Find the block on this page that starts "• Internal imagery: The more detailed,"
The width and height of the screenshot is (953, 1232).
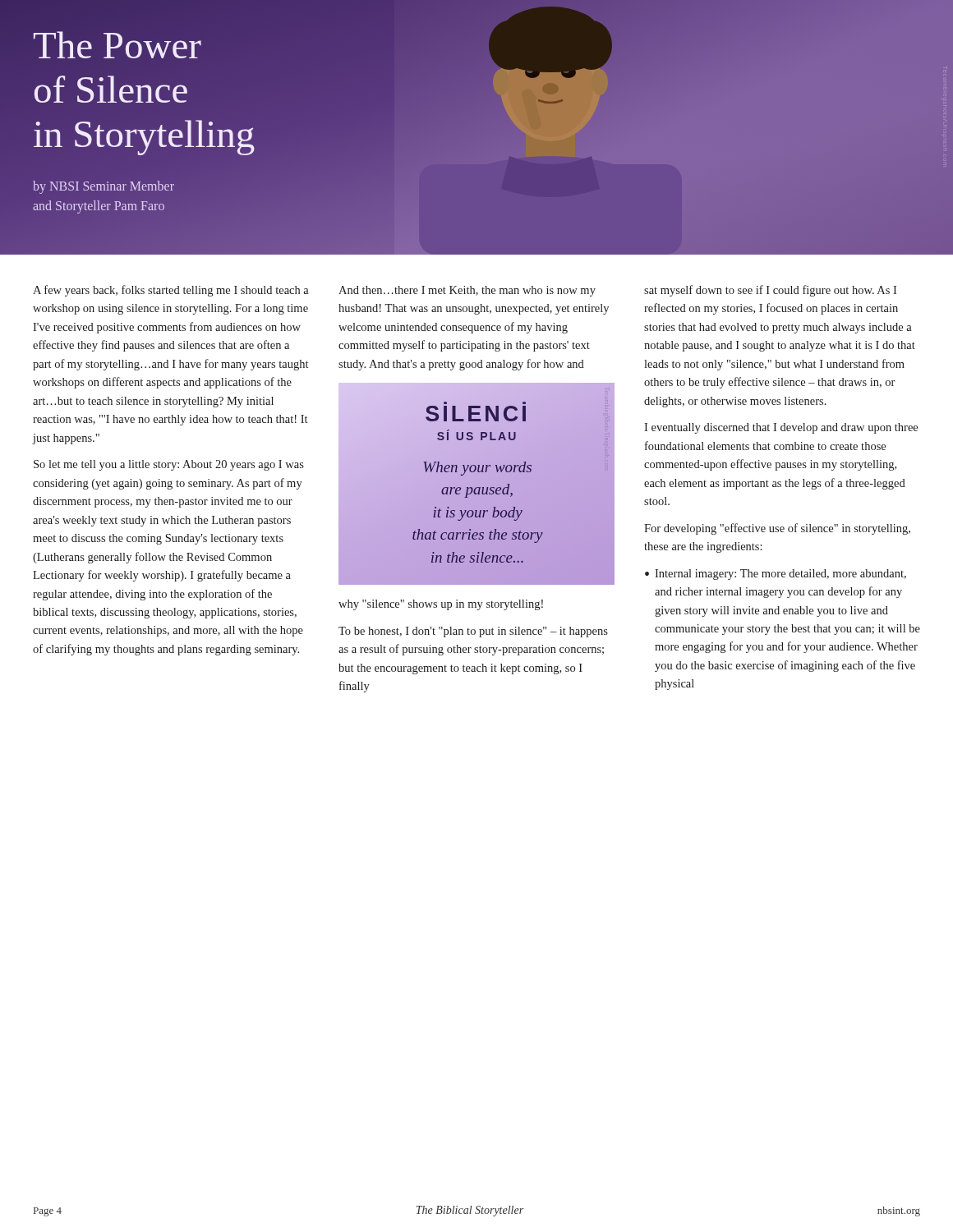782,629
